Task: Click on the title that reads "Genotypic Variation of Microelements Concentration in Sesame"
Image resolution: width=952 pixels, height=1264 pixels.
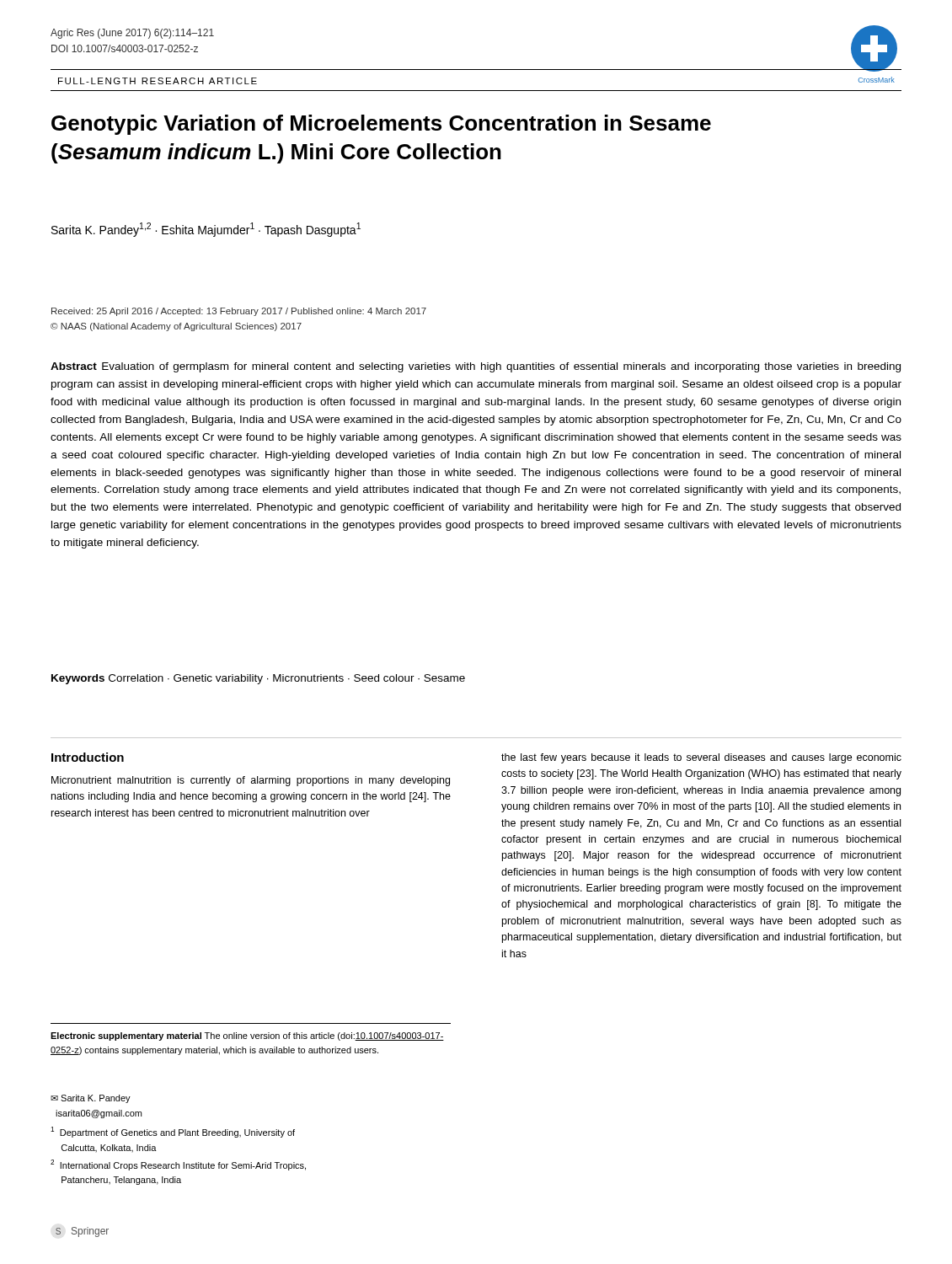Action: pos(476,138)
